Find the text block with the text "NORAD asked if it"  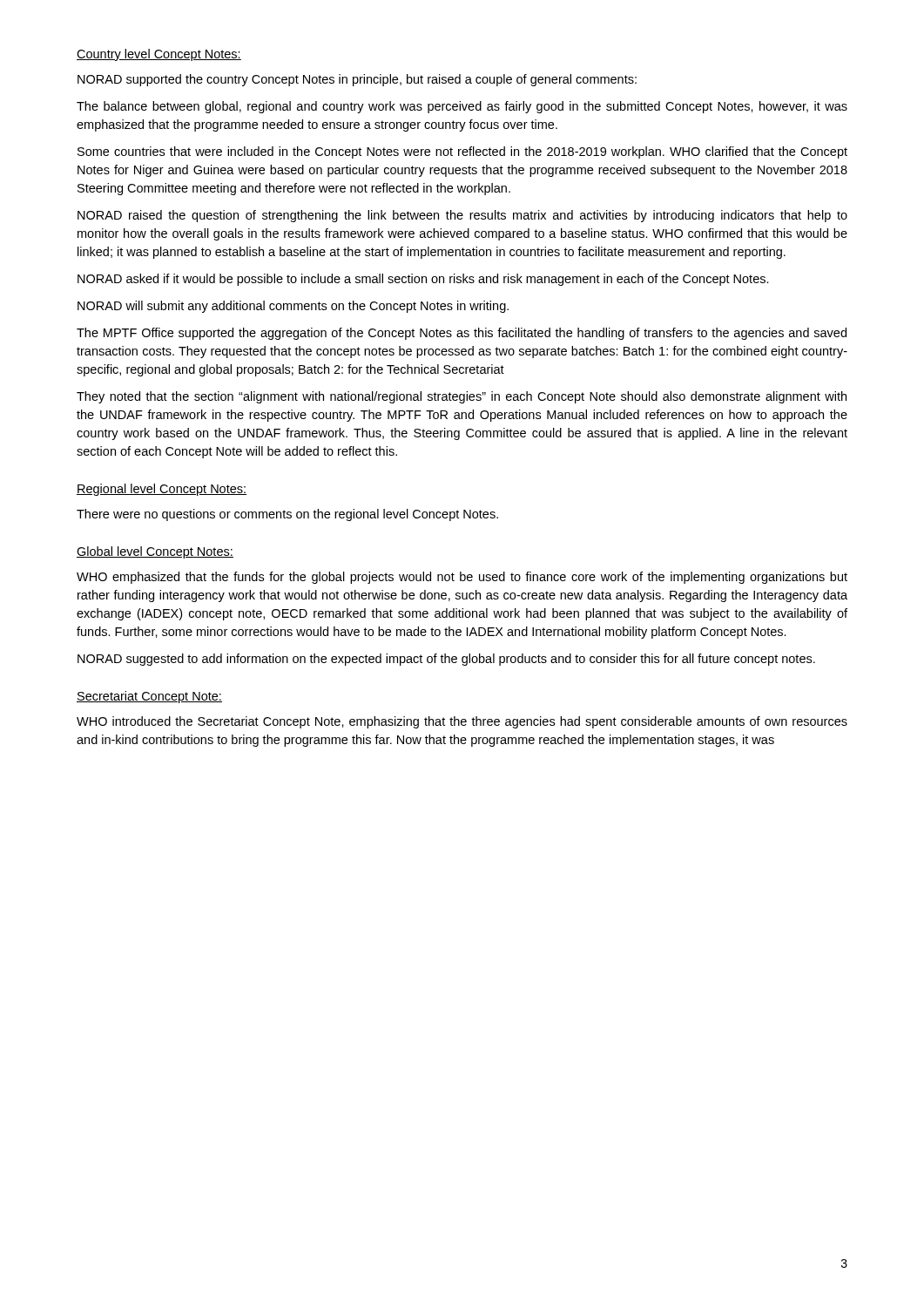tap(423, 279)
